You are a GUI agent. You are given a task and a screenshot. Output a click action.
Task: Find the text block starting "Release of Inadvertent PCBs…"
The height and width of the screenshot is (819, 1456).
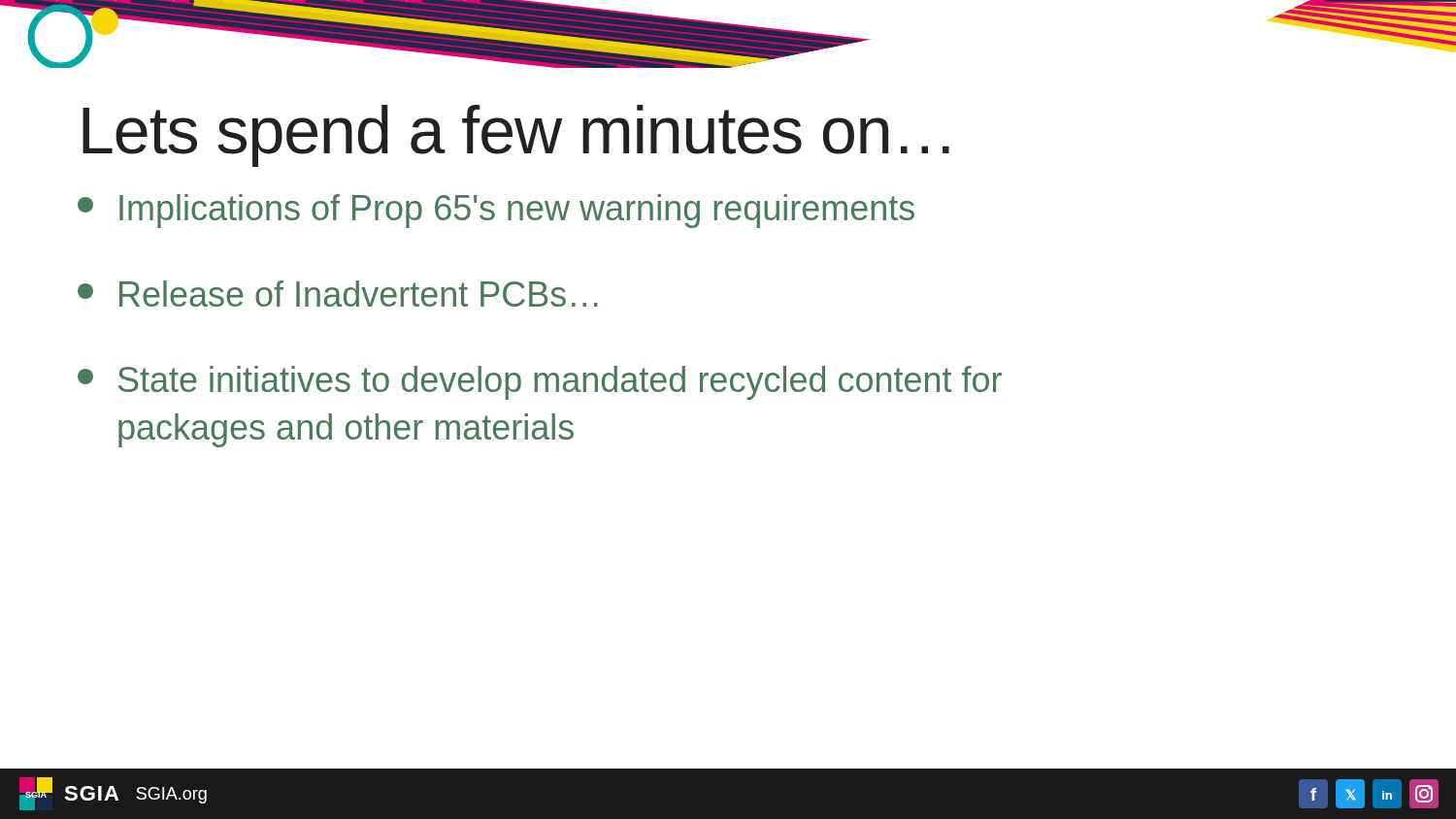[x=340, y=295]
